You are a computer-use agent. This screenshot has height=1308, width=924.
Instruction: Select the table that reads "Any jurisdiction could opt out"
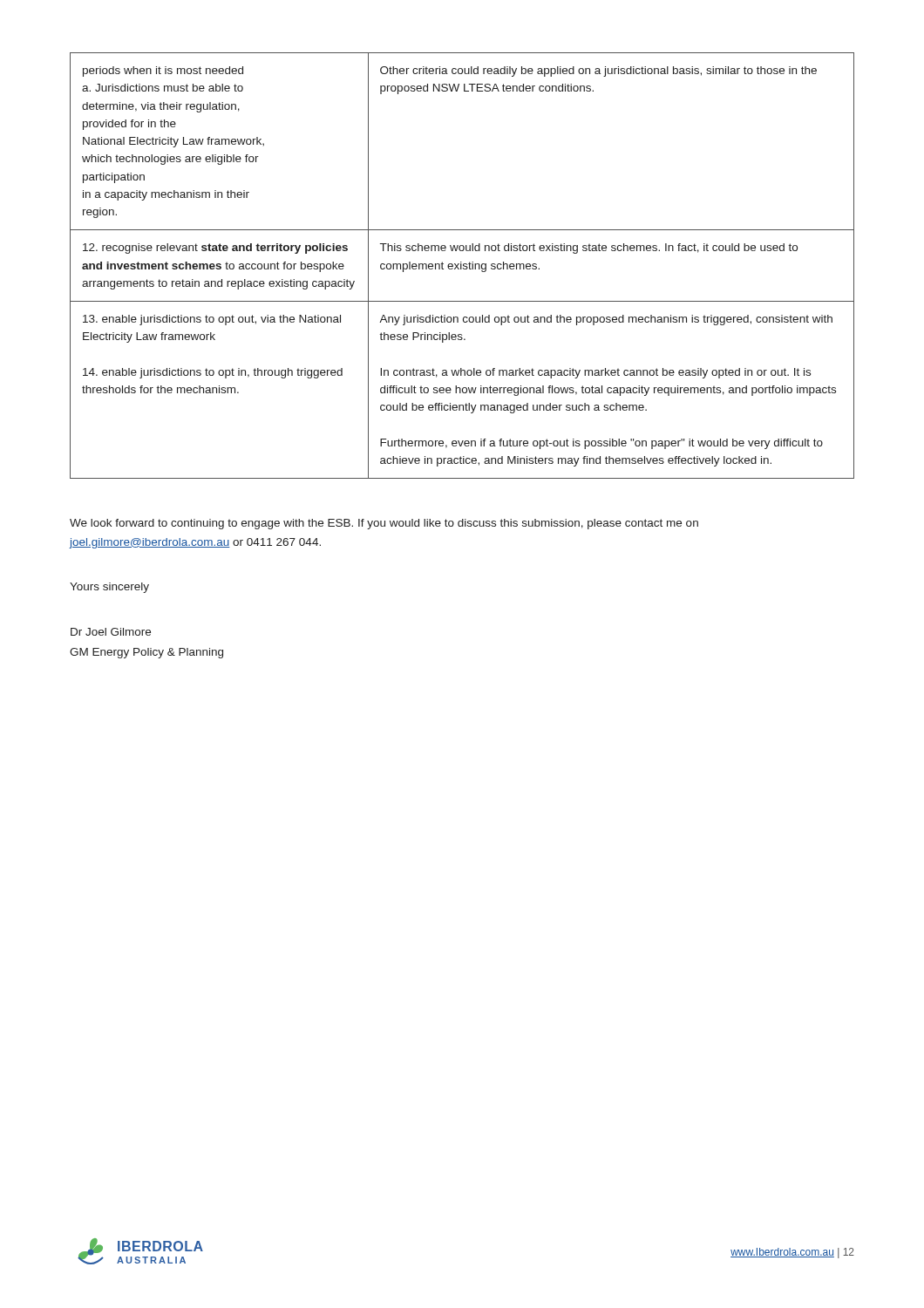point(462,266)
